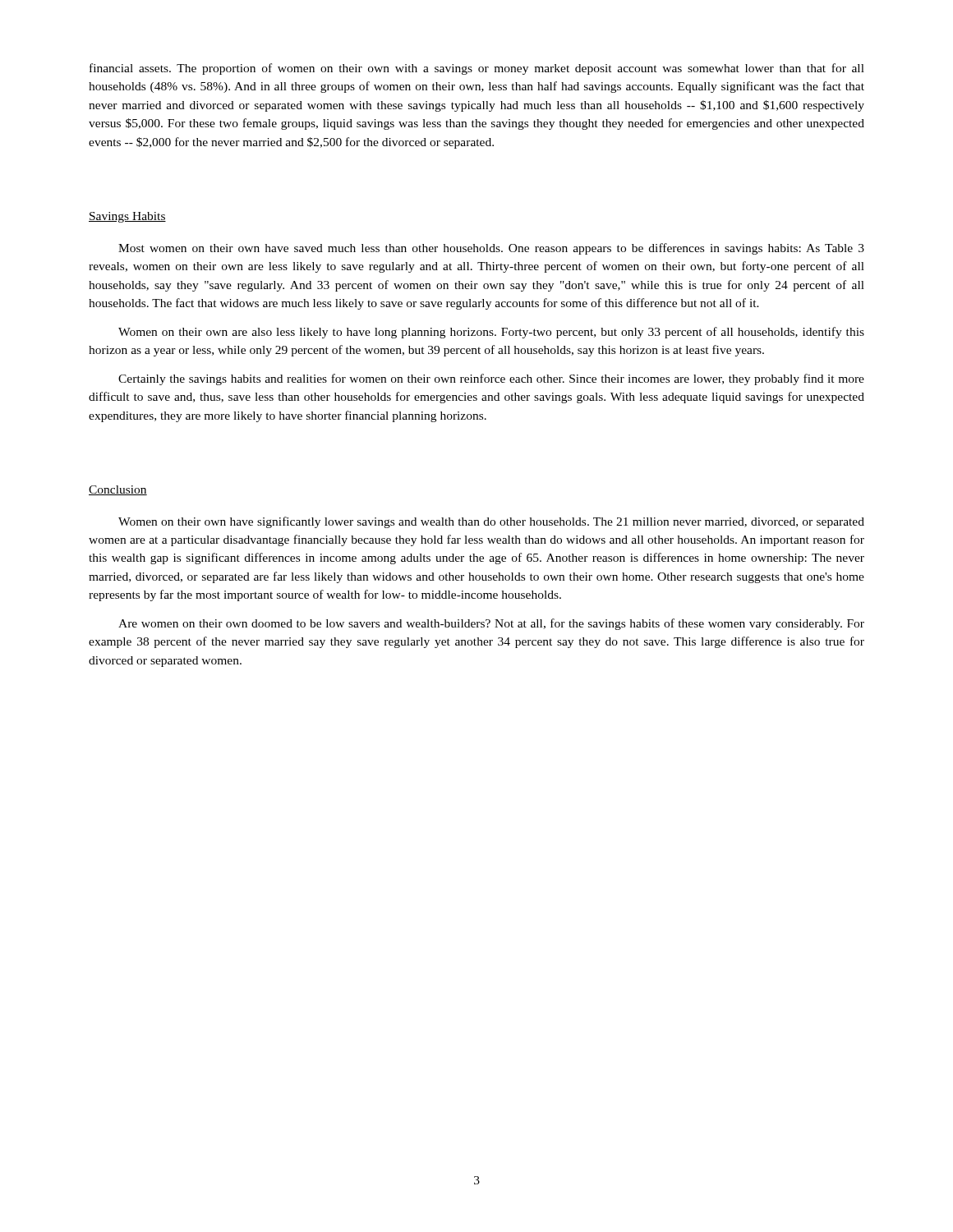Select the region starting "Savings Habits"
953x1232 pixels.
[127, 216]
